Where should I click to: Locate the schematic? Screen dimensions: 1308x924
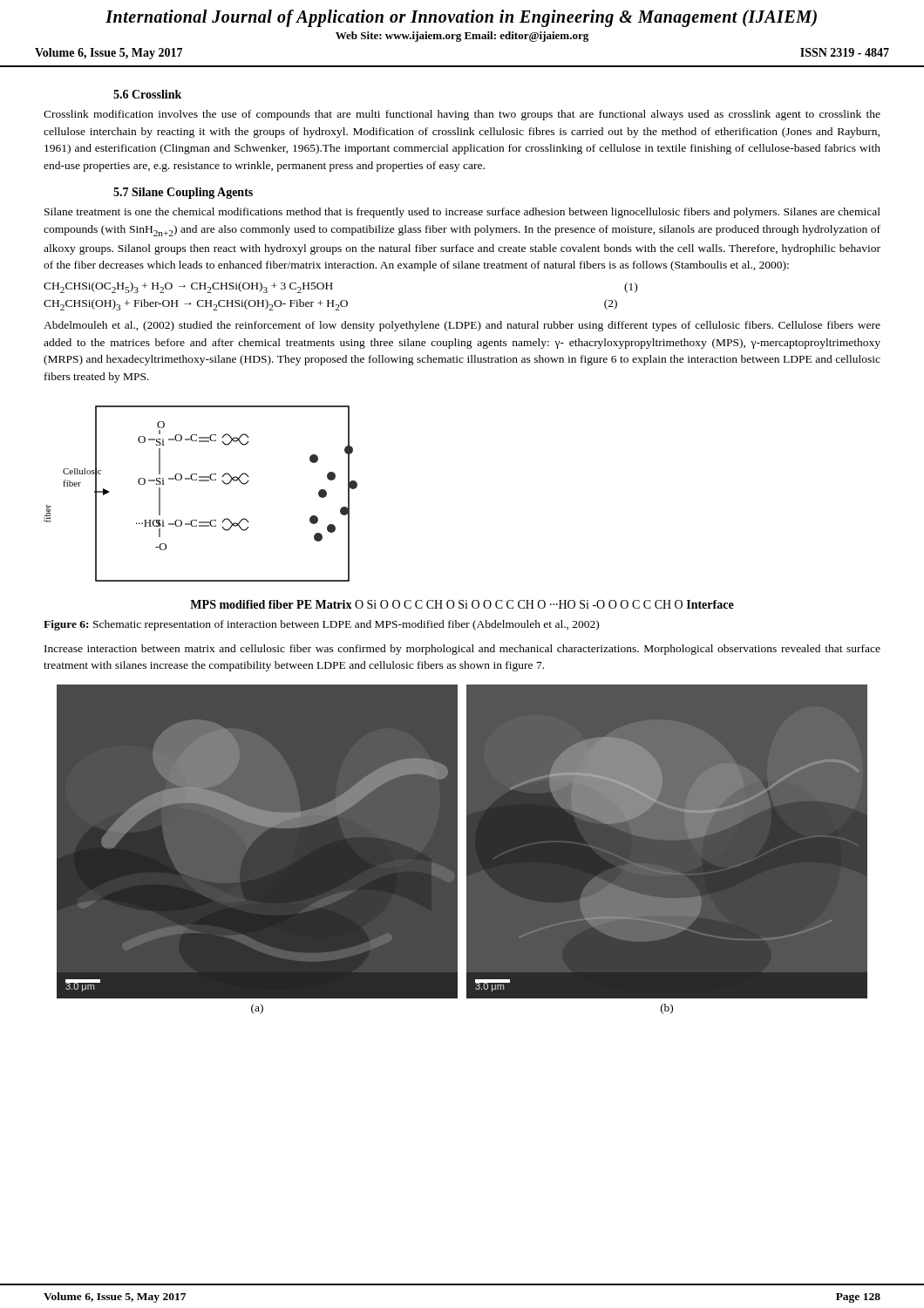462,504
